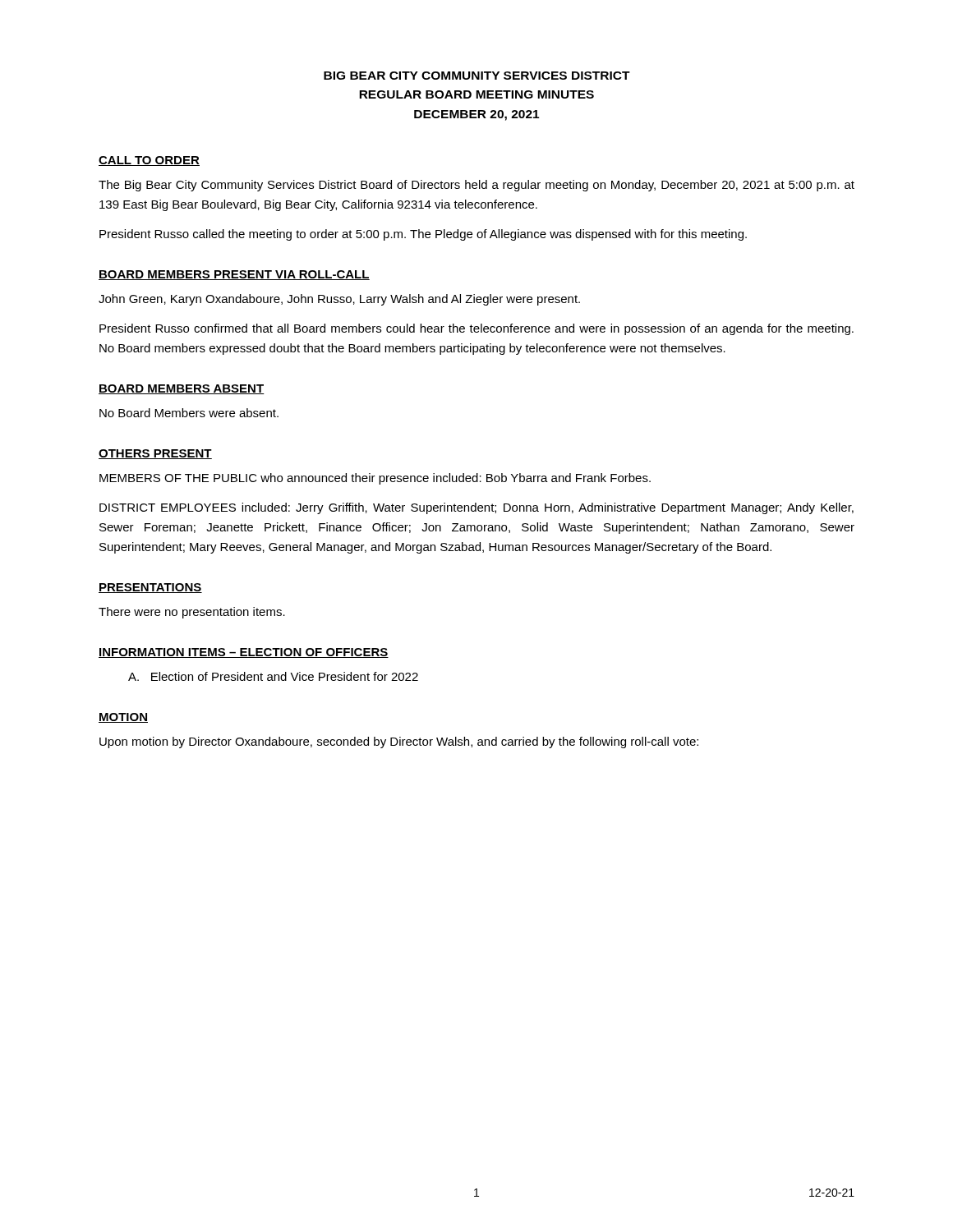Find the block starting "OTHERS PRESENT"
This screenshot has height=1232, width=953.
pyautogui.click(x=155, y=453)
